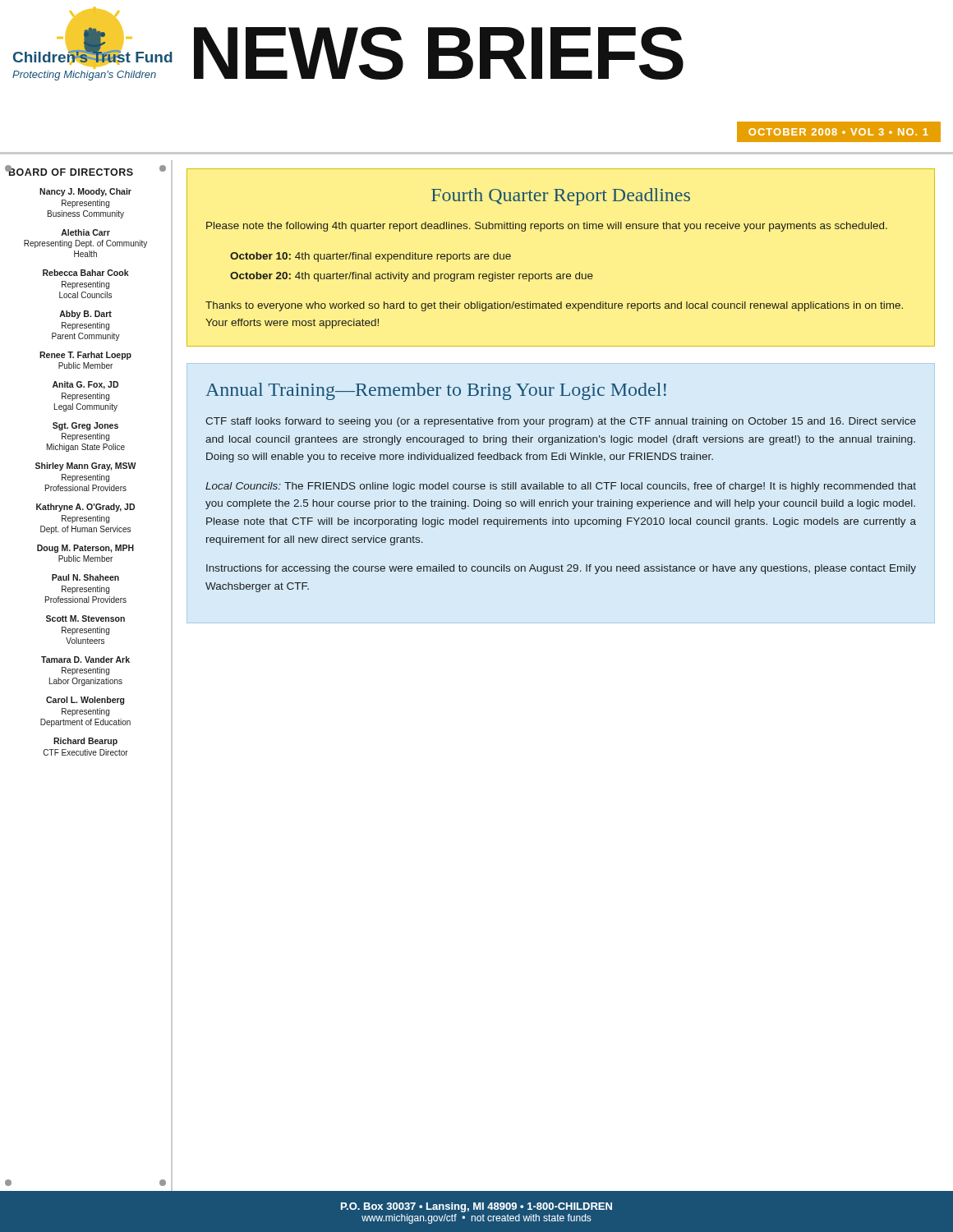Locate the logo
Image resolution: width=953 pixels, height=1232 pixels.
pyautogui.click(x=94, y=47)
